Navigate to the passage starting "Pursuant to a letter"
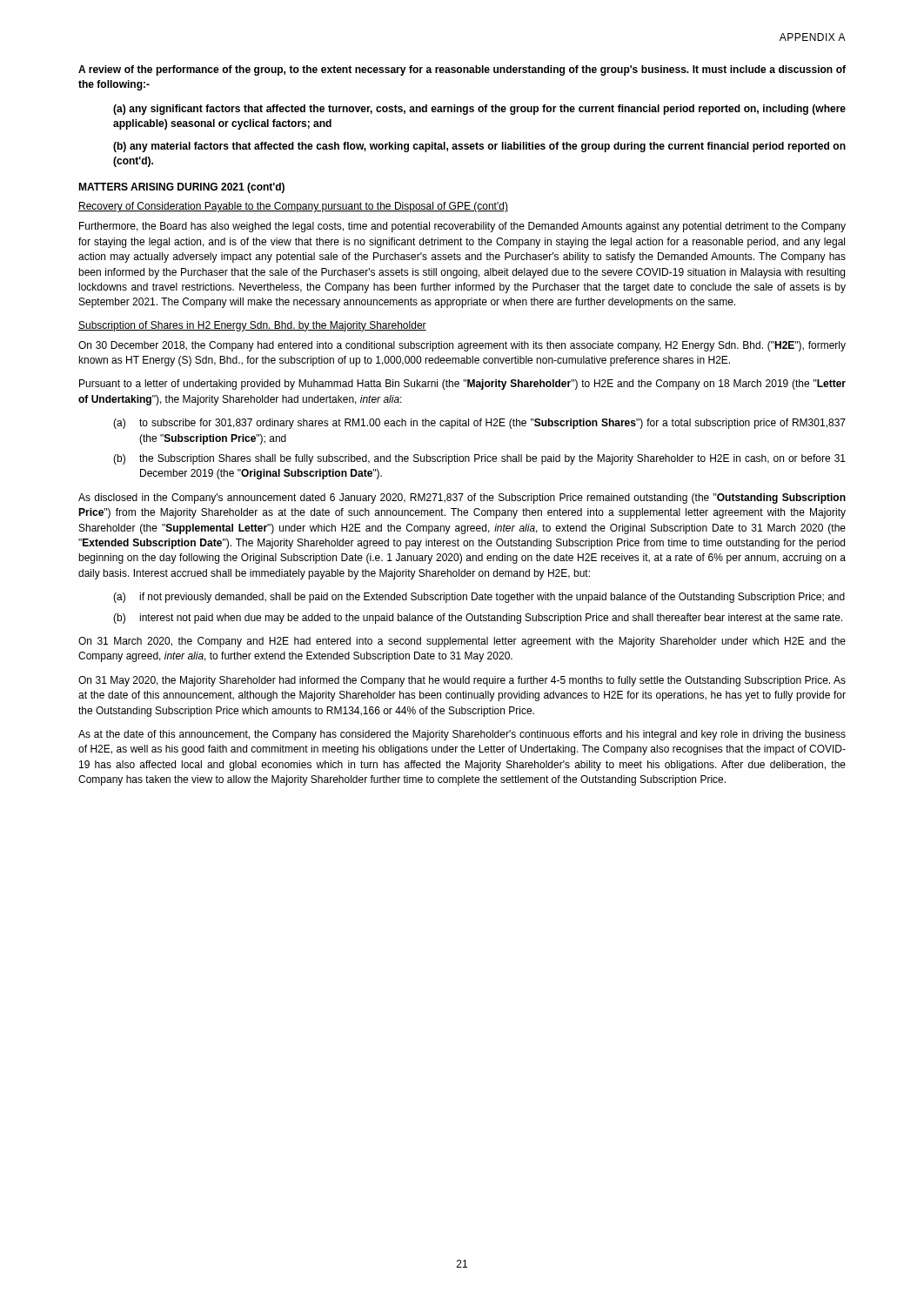Image resolution: width=924 pixels, height=1305 pixels. pos(462,392)
